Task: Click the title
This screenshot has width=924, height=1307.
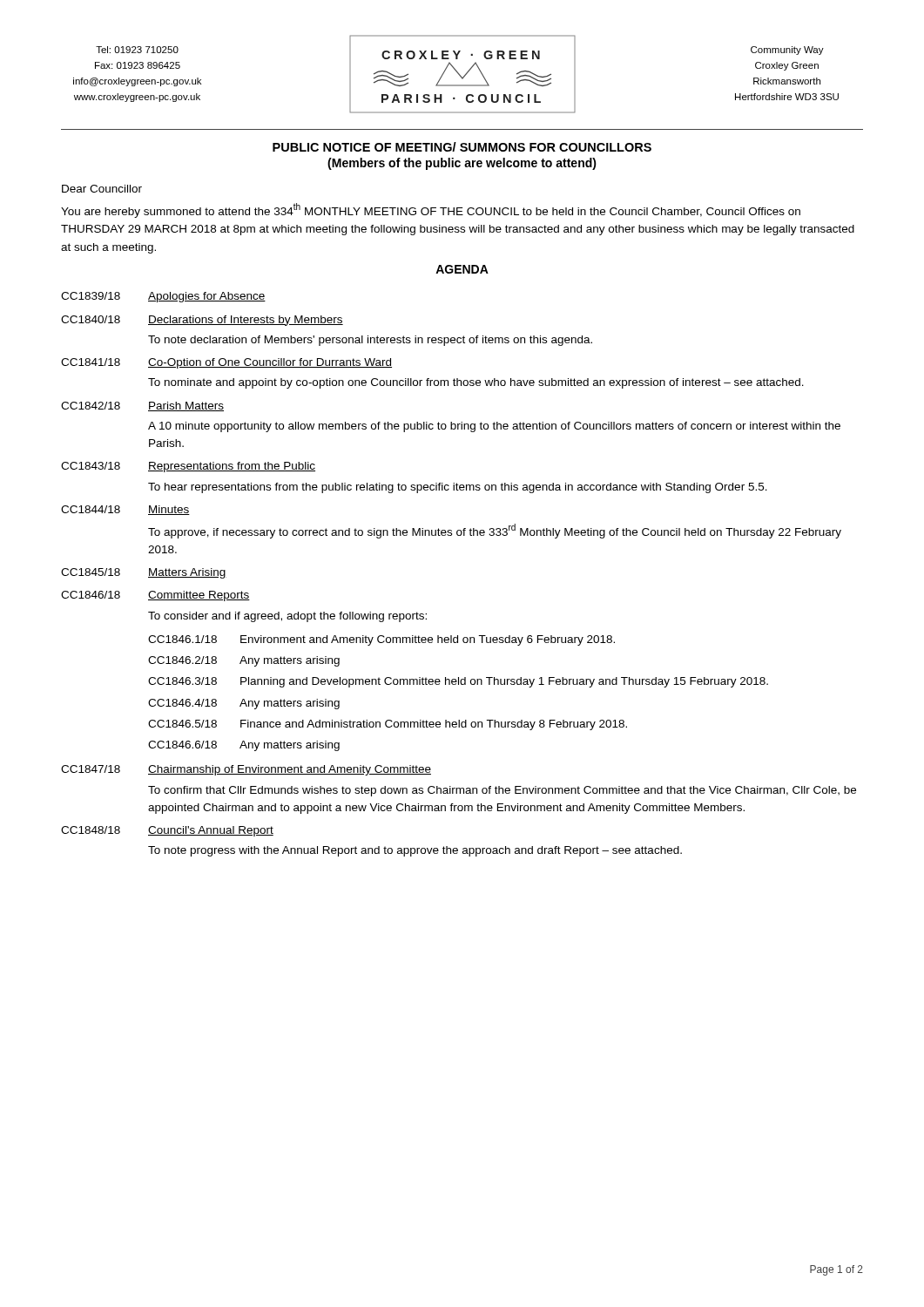Action: pos(462,155)
